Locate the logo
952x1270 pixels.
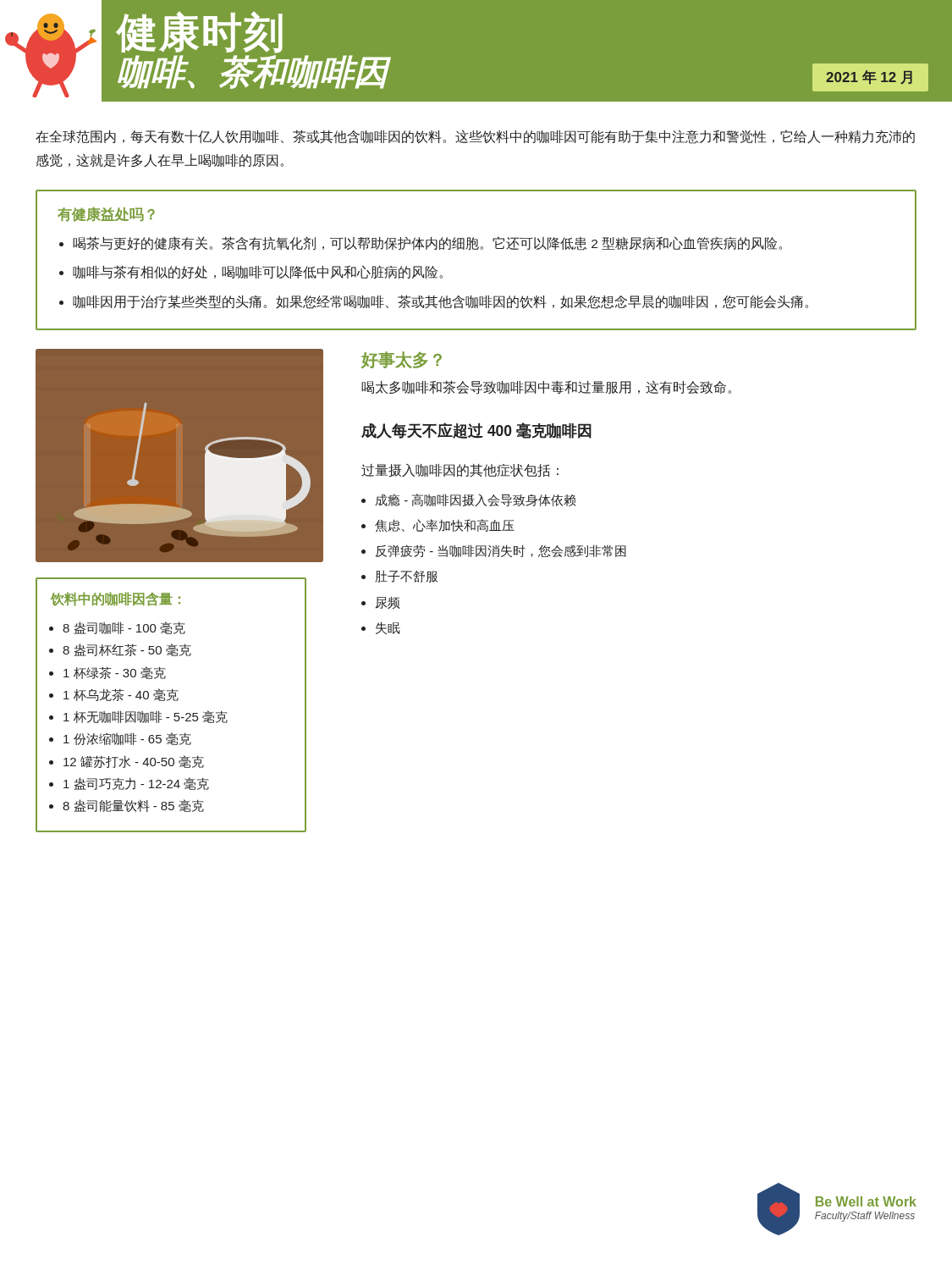coord(833,1208)
